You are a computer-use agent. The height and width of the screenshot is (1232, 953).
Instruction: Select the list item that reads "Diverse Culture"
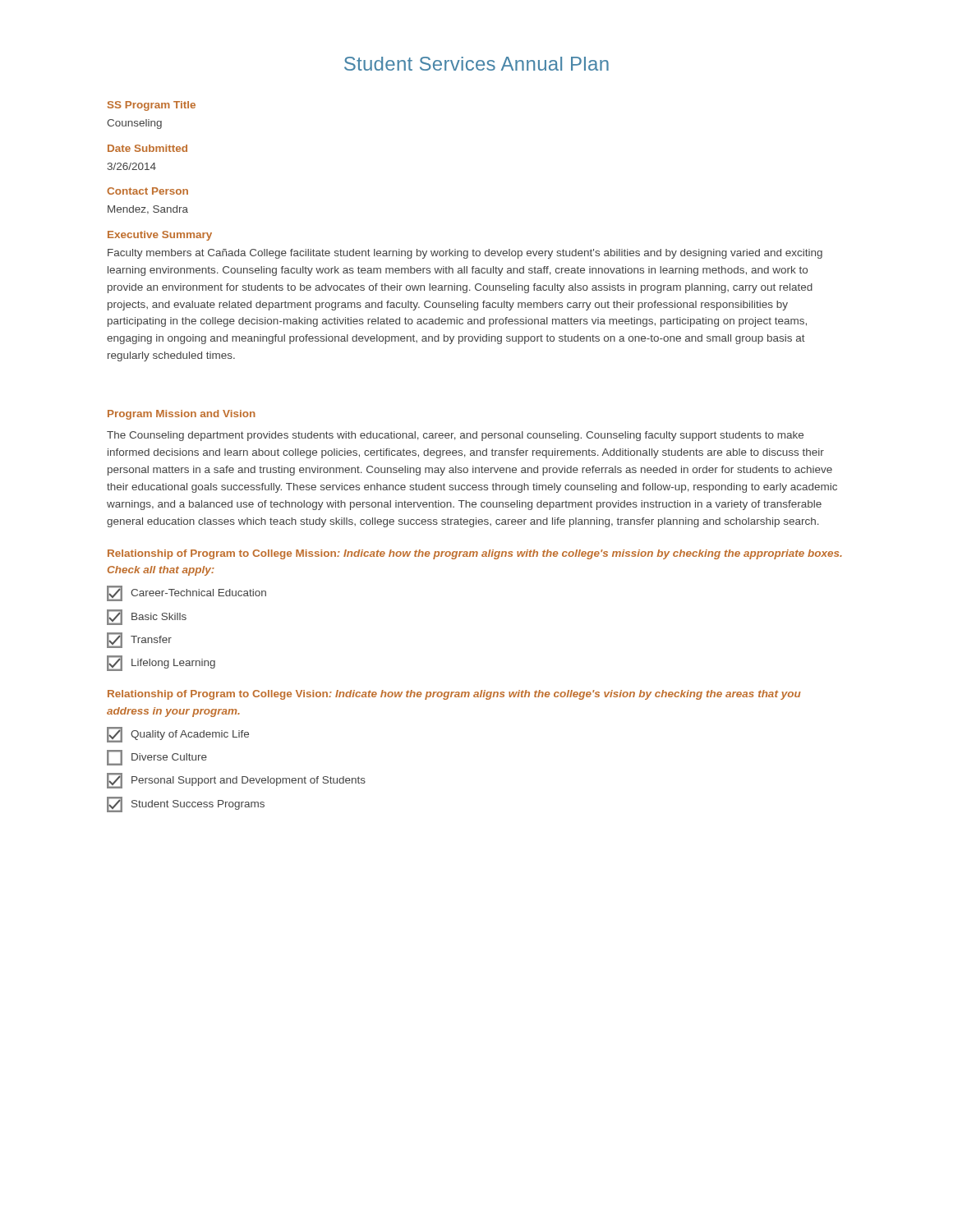(157, 758)
